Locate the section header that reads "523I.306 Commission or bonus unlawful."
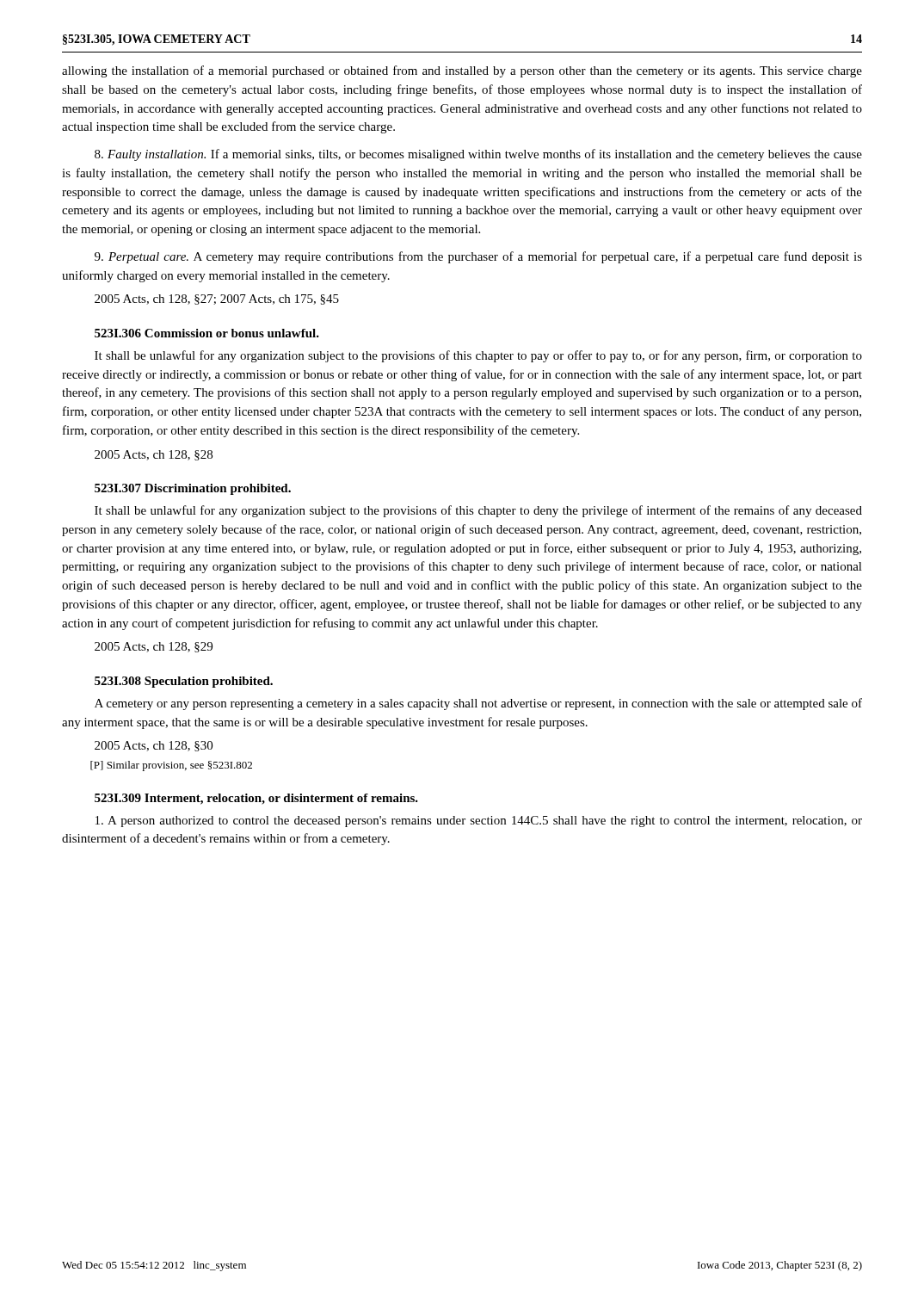The height and width of the screenshot is (1291, 924). pos(207,333)
